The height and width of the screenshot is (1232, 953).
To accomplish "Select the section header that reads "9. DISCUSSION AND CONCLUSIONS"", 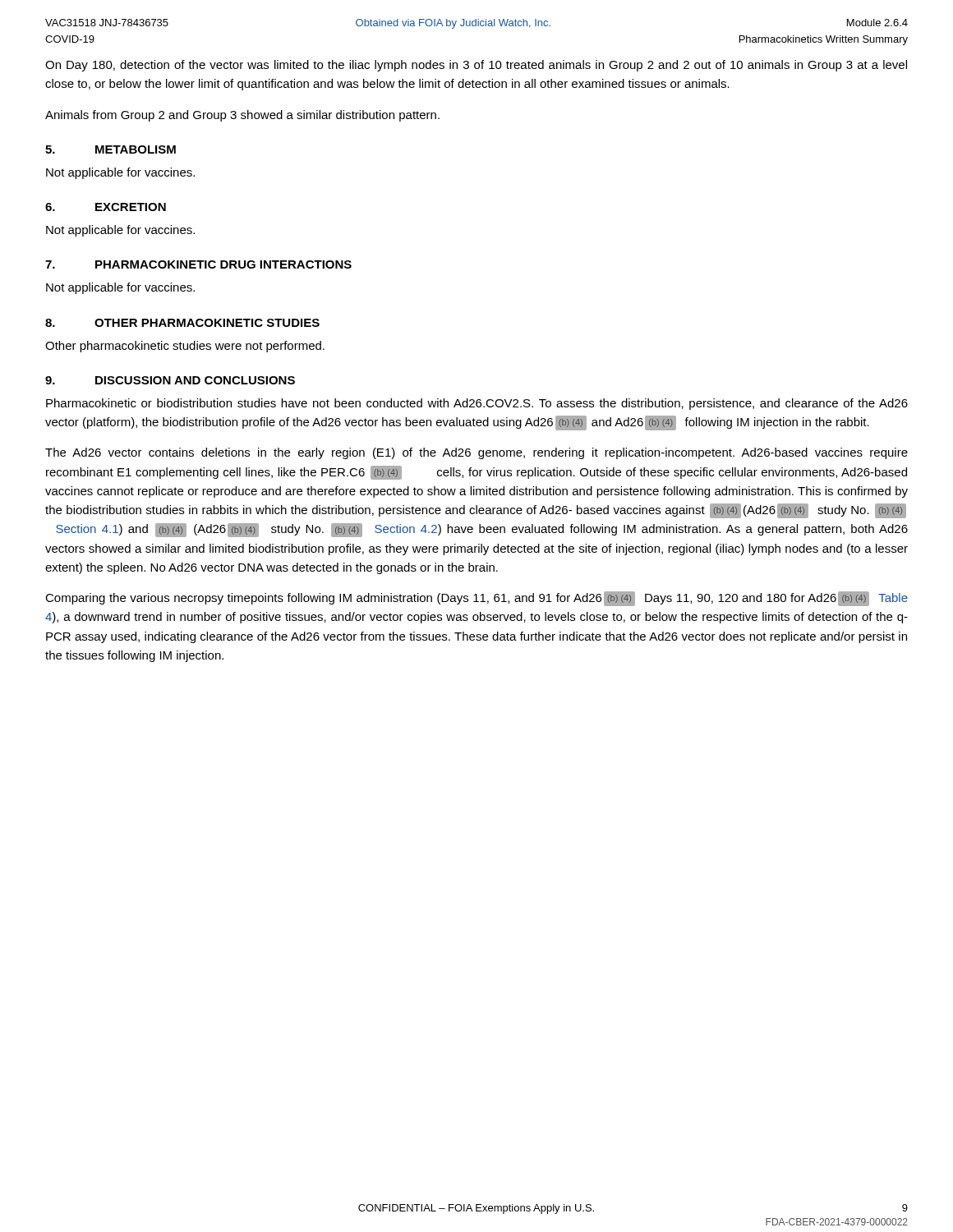I will tap(170, 380).
